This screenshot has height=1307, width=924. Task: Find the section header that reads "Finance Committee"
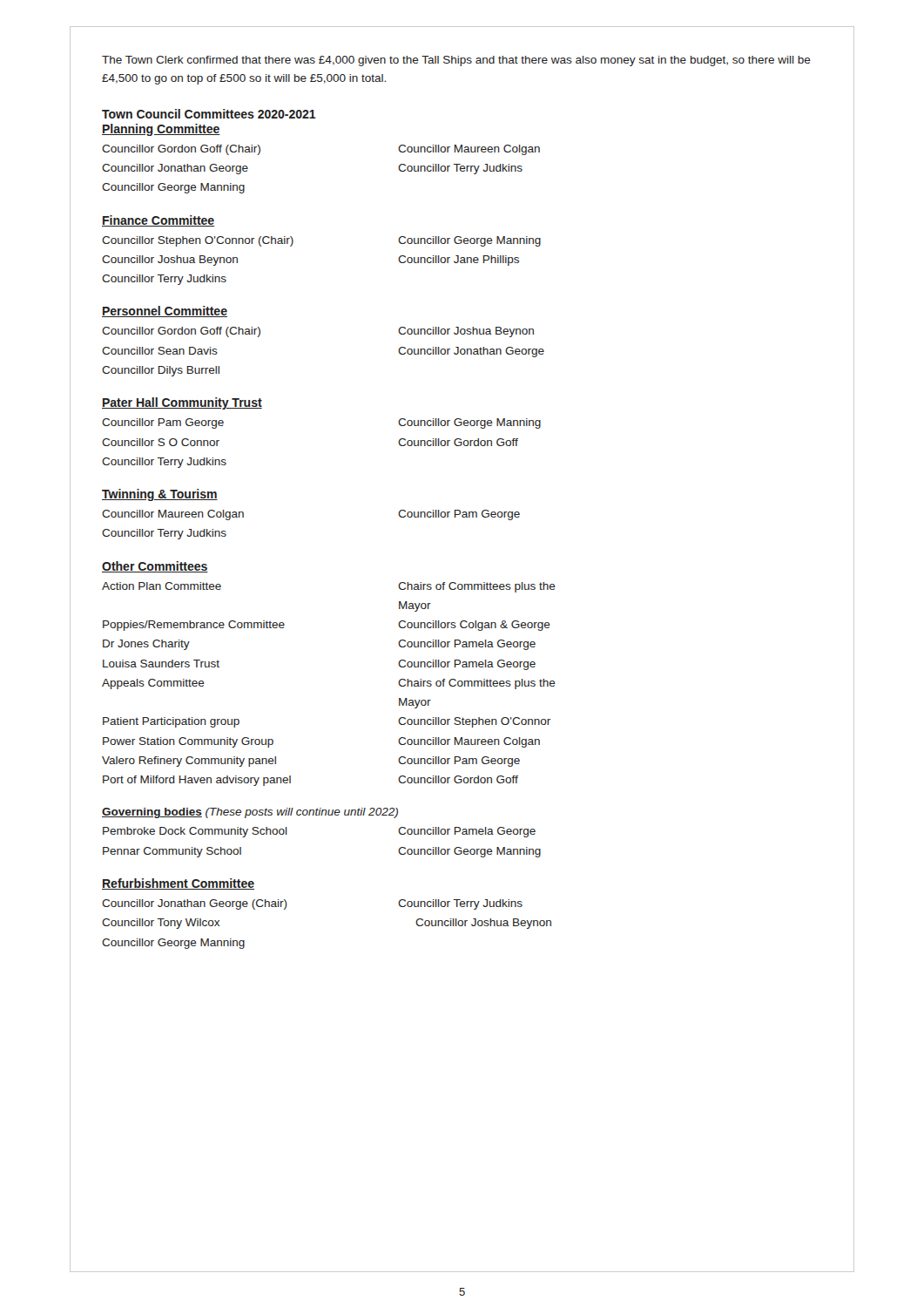[158, 220]
